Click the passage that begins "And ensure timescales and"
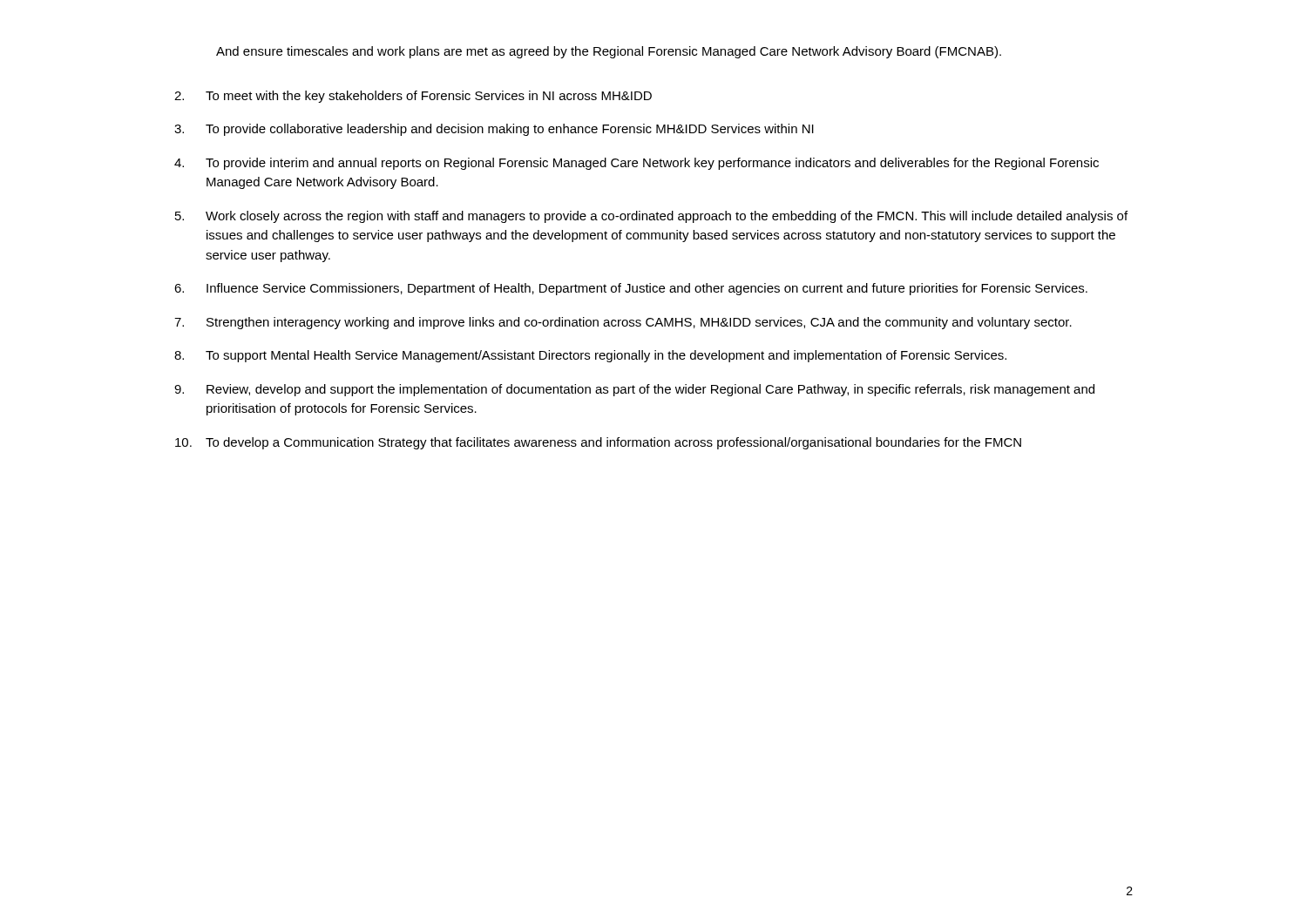This screenshot has width=1307, height=924. pos(609,51)
